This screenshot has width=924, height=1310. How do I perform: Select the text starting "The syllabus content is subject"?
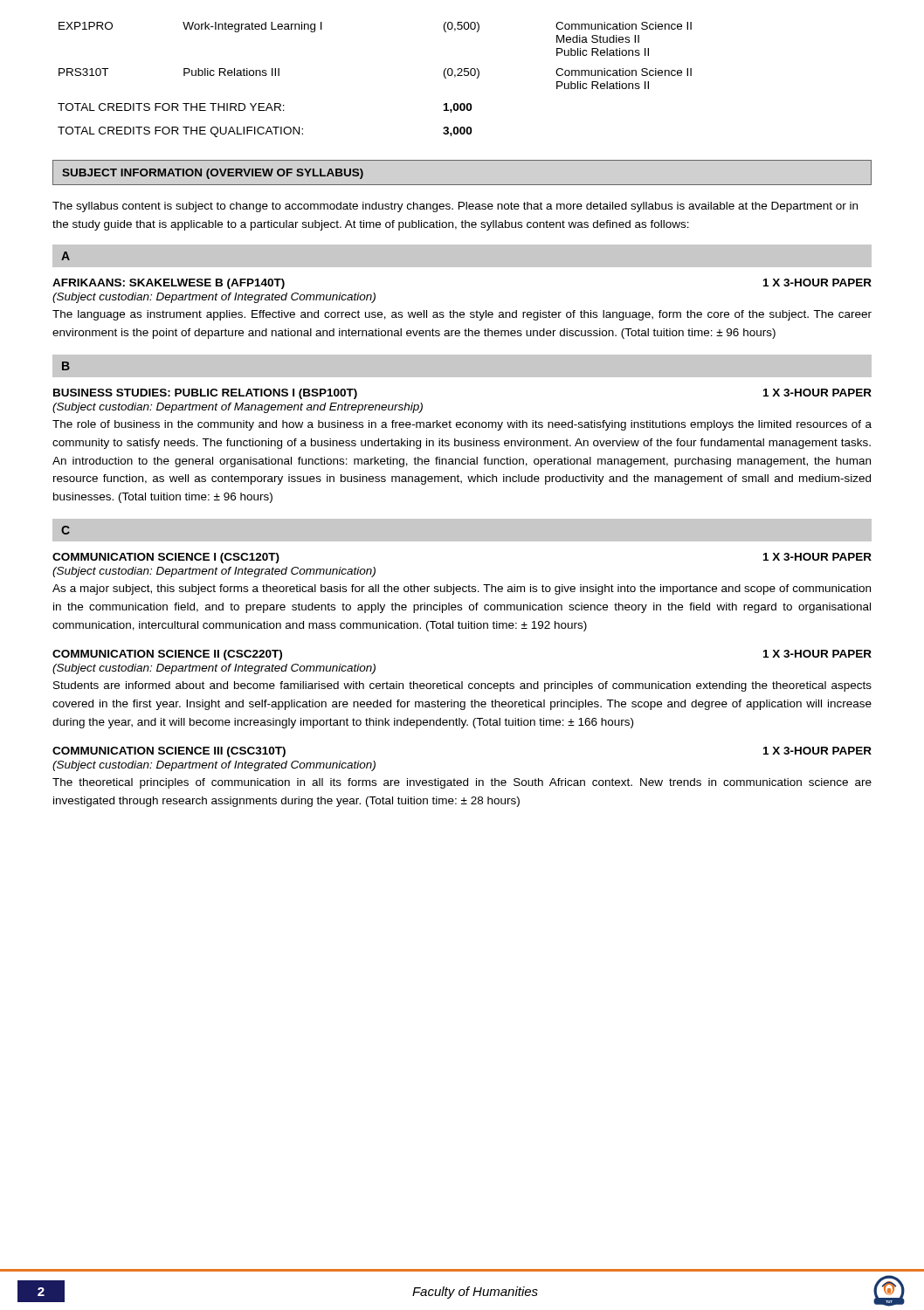click(x=455, y=215)
